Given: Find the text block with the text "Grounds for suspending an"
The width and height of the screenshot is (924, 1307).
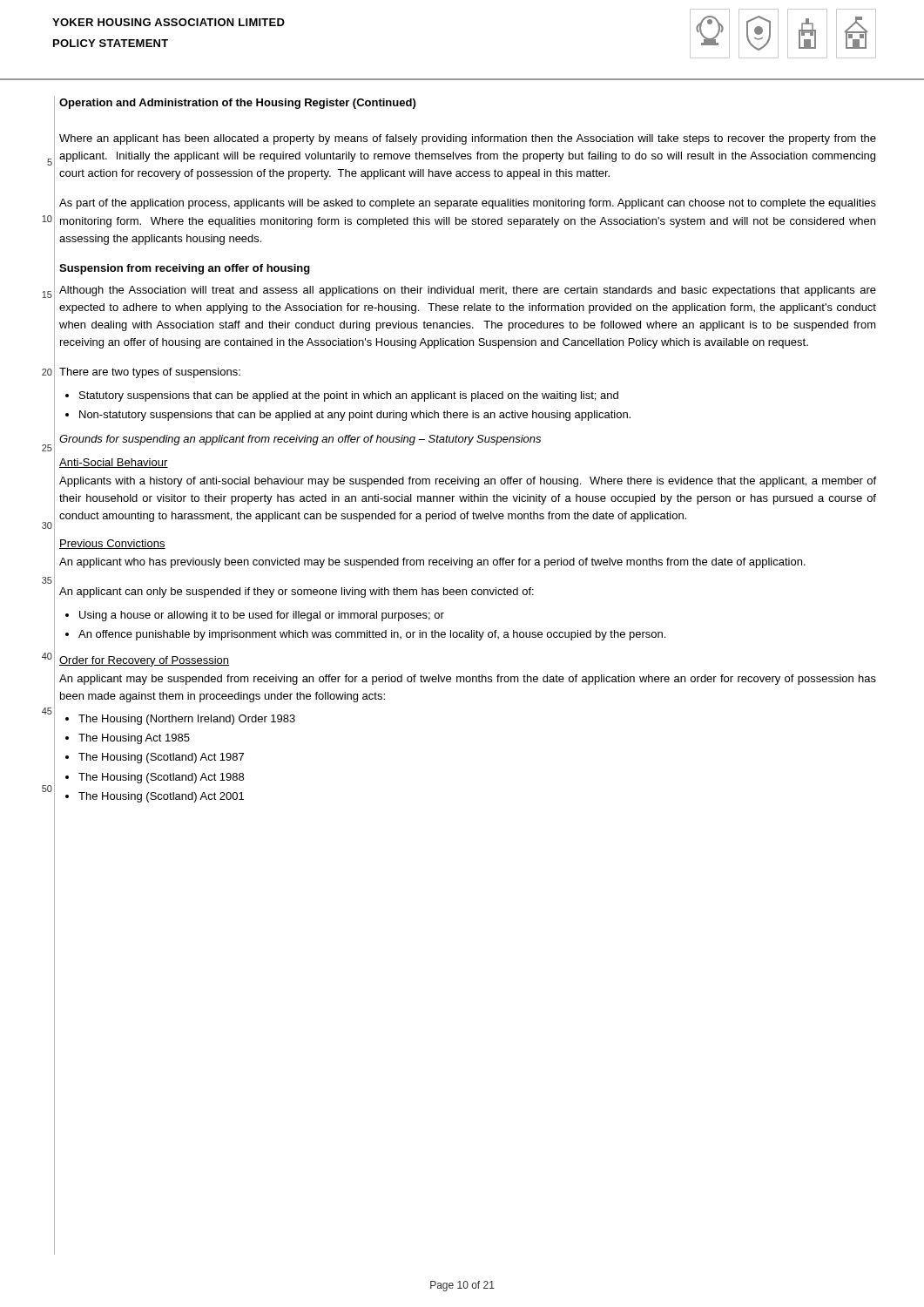Looking at the screenshot, I should pos(300,439).
